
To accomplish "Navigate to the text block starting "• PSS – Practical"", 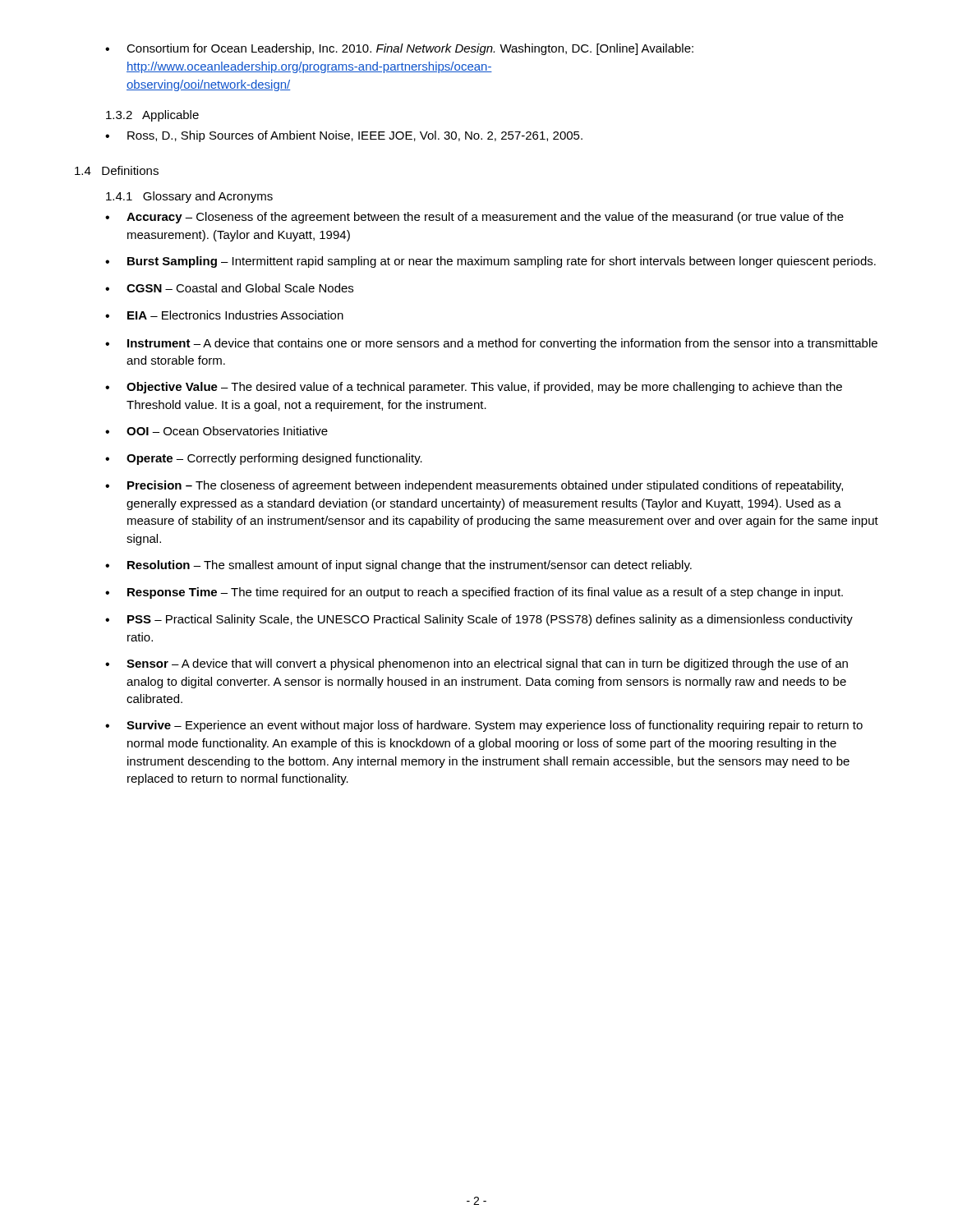I will click(492, 628).
